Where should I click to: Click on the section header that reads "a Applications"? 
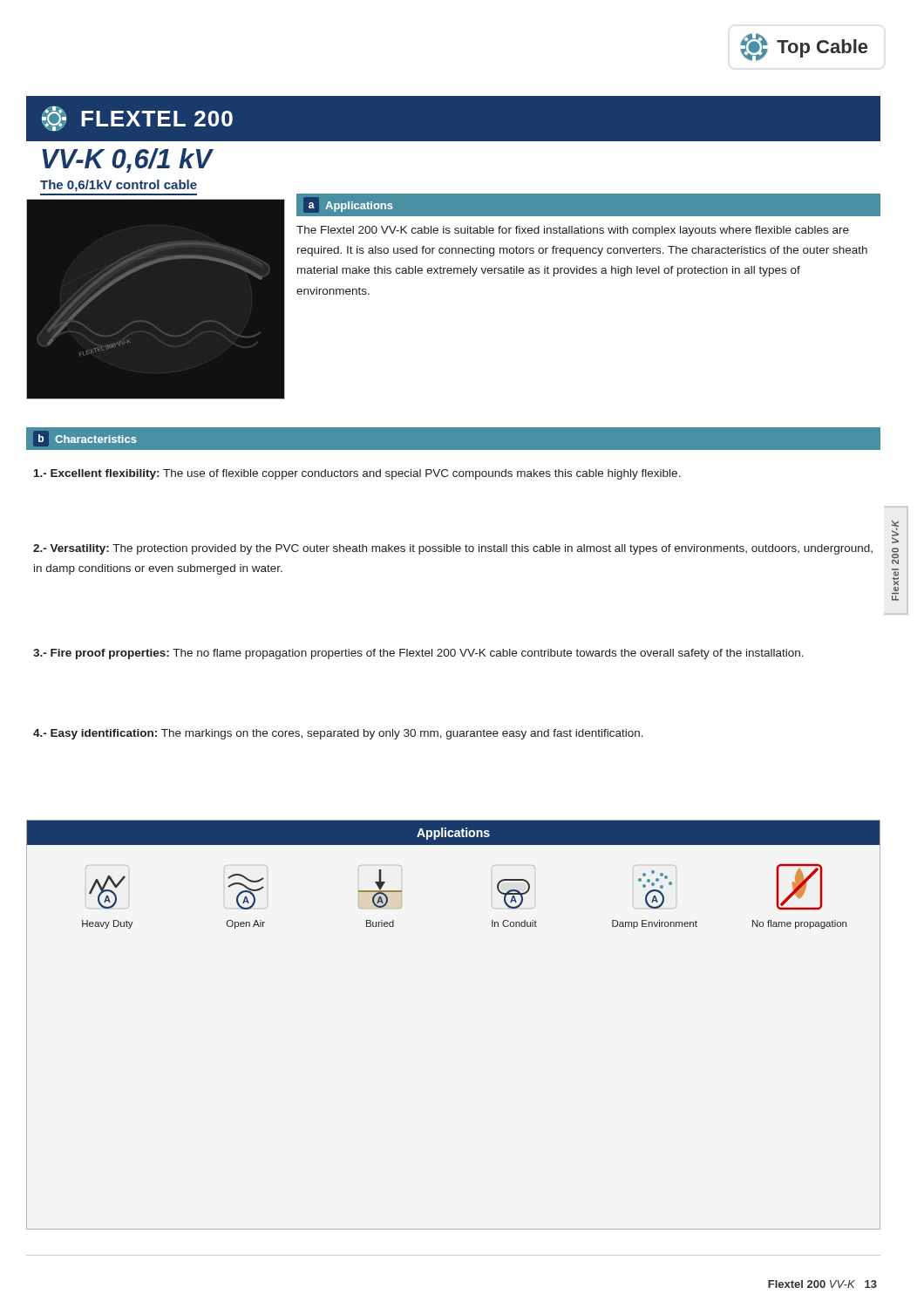point(348,205)
